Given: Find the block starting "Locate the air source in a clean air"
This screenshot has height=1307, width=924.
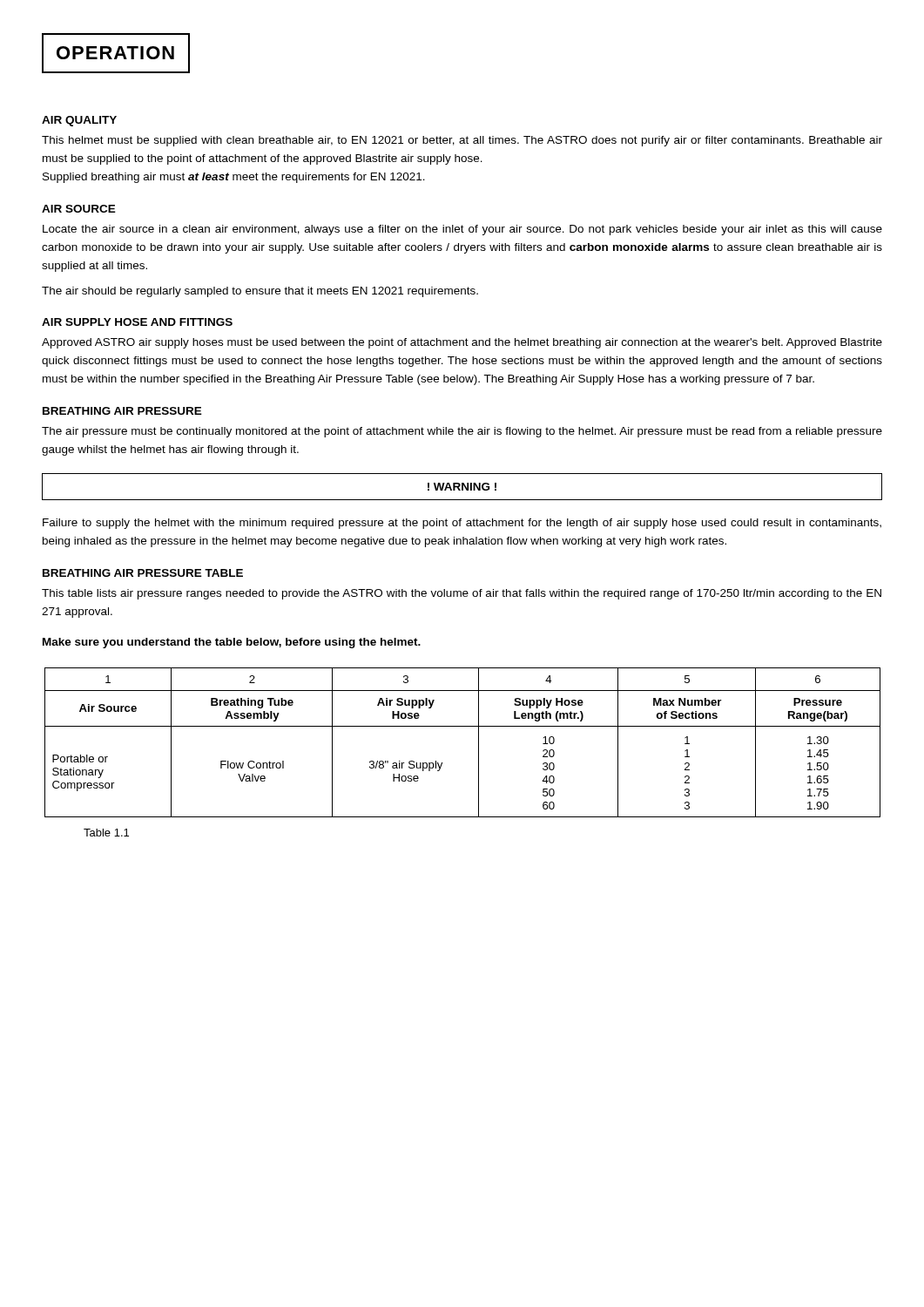Looking at the screenshot, I should coord(462,247).
